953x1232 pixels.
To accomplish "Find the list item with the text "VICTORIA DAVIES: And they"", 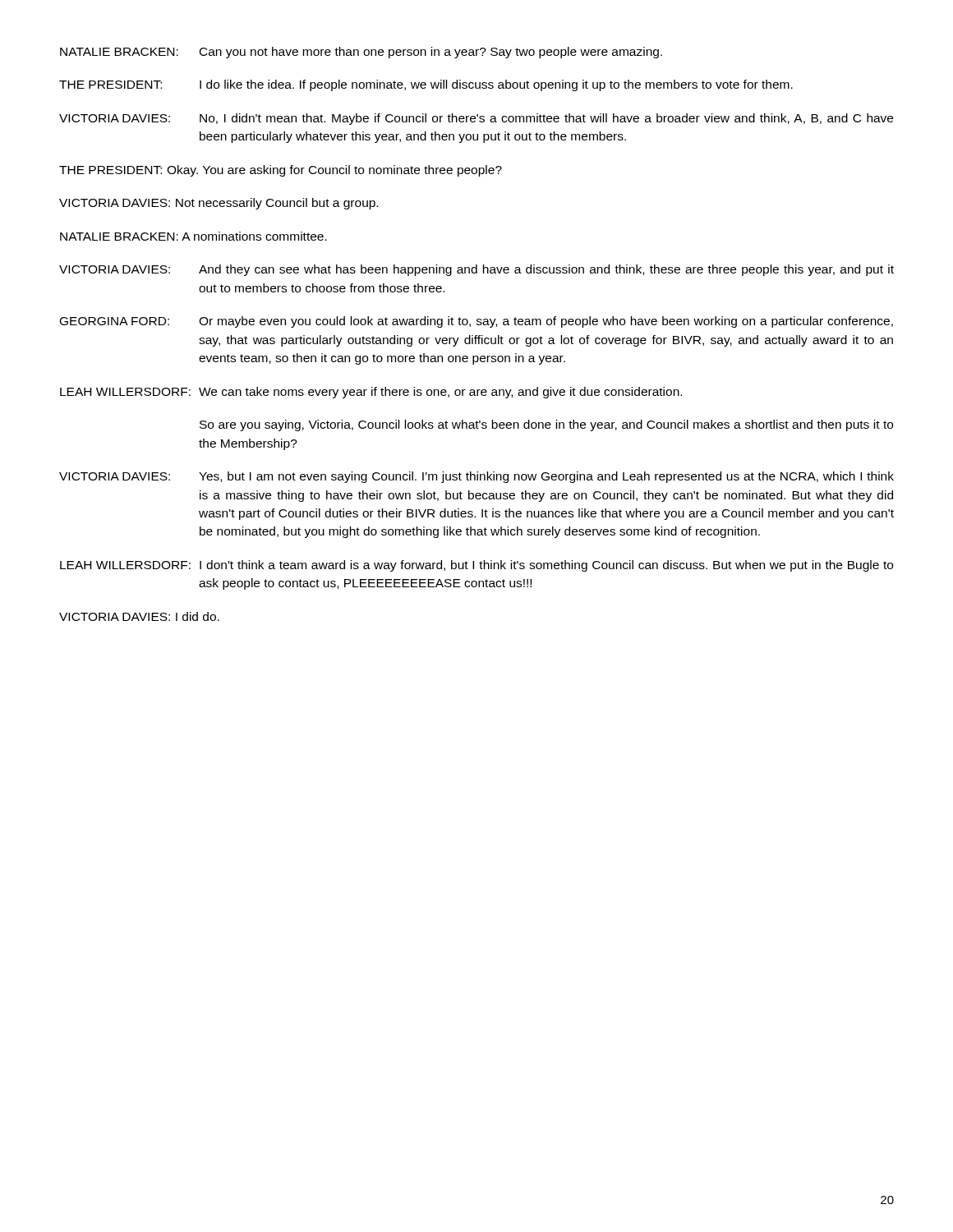I will click(x=476, y=279).
